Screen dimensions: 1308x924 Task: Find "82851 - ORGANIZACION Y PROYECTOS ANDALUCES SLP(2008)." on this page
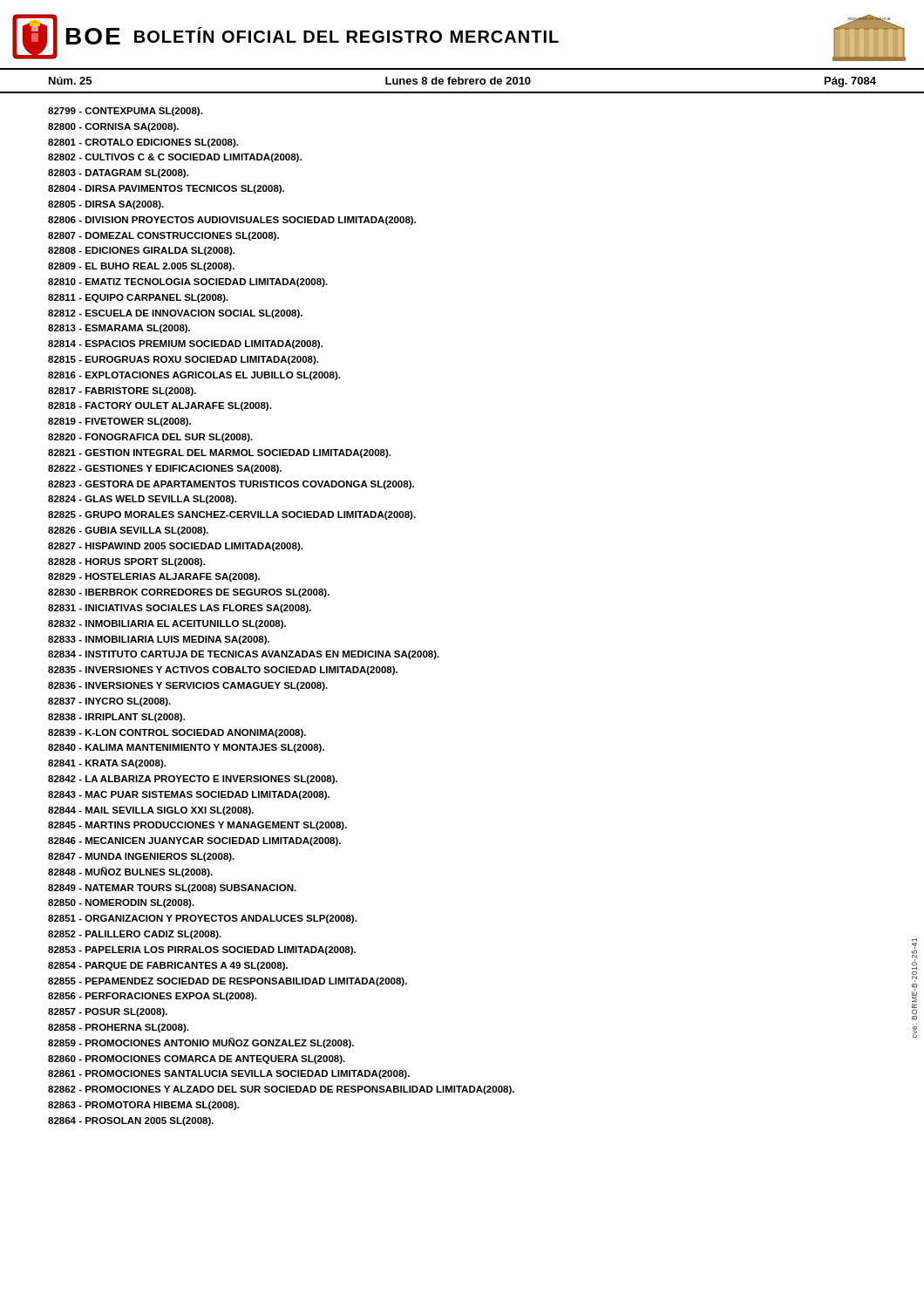click(x=203, y=918)
